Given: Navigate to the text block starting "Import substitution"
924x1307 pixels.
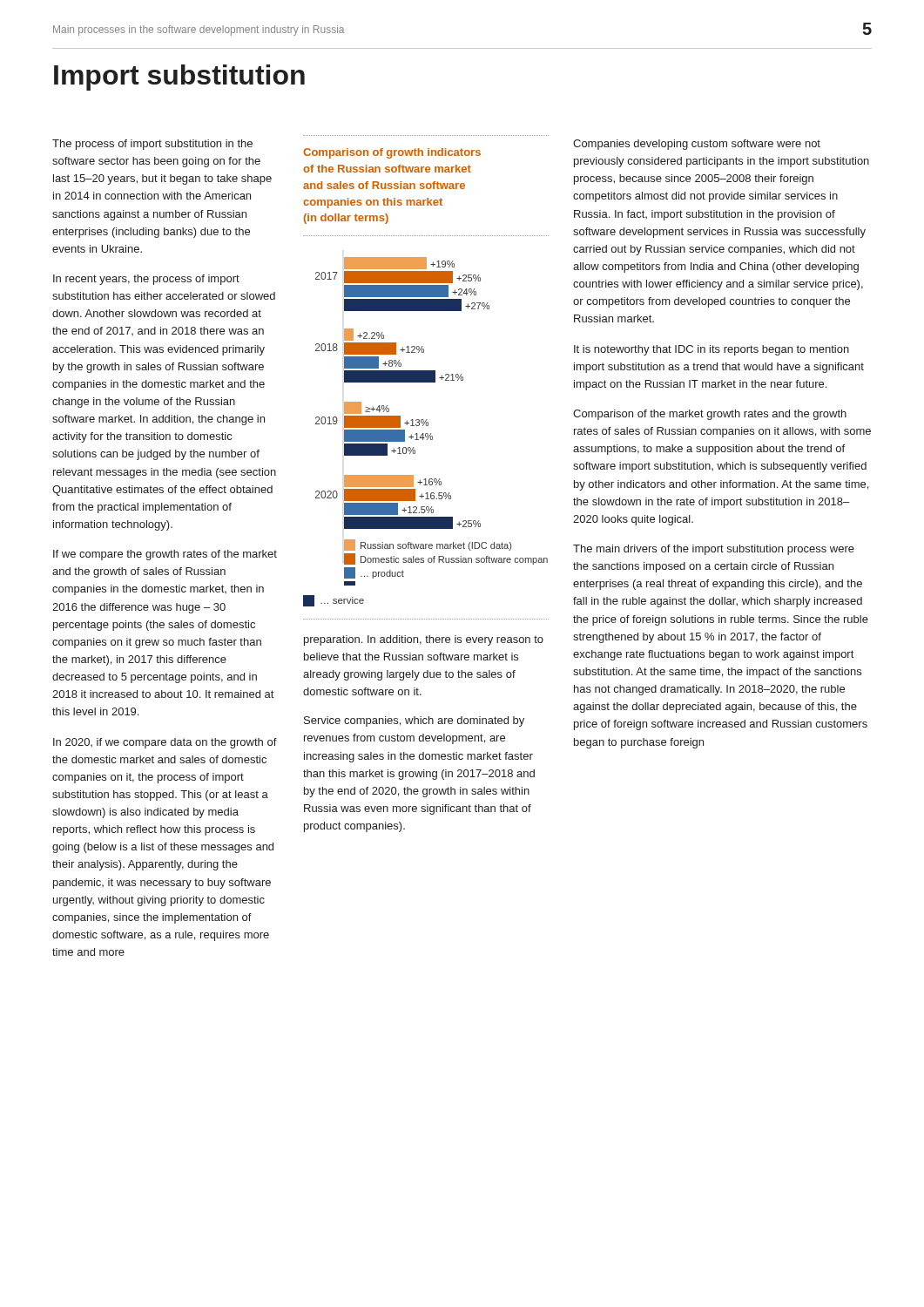Looking at the screenshot, I should [x=179, y=75].
